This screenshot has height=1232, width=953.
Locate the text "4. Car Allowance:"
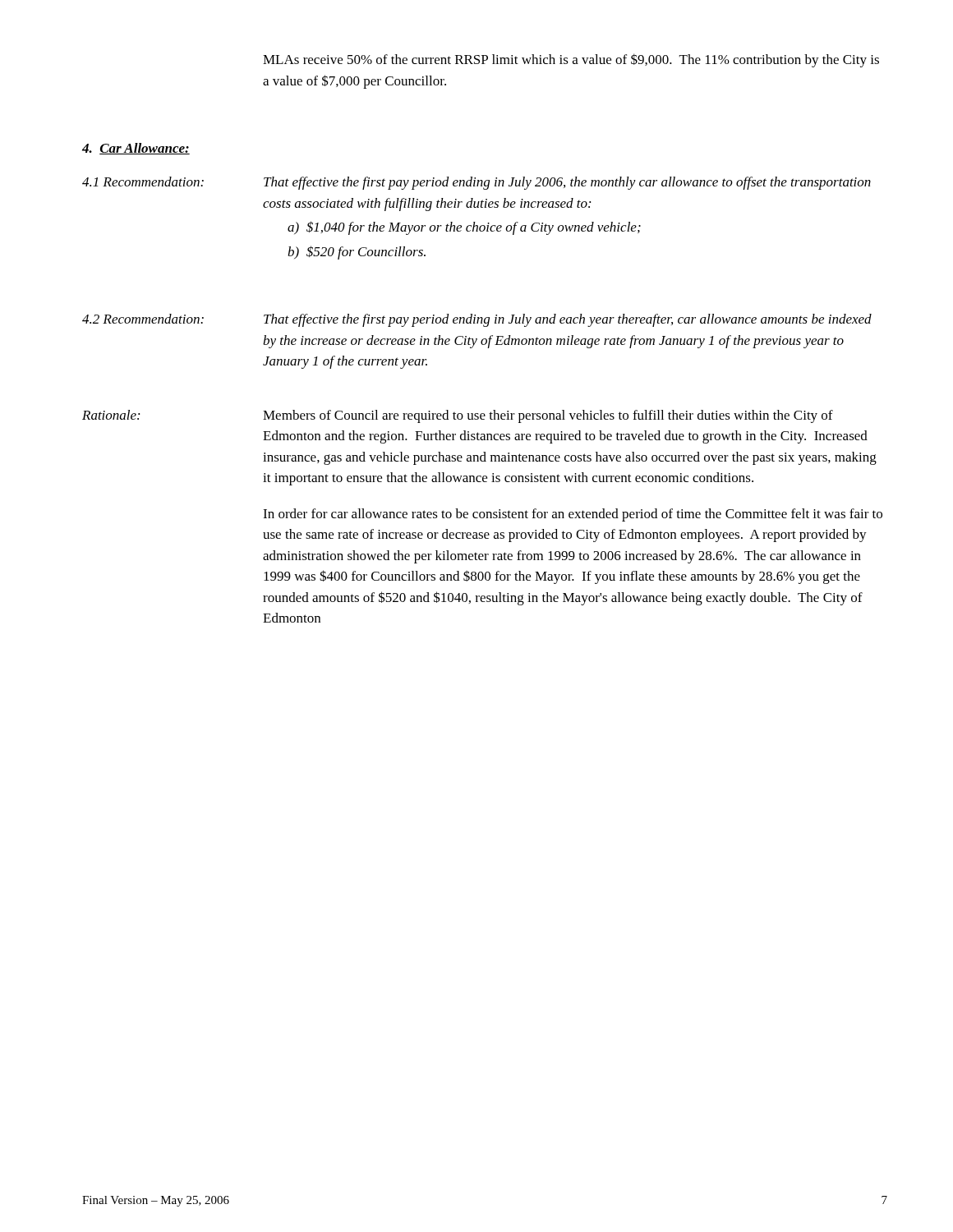click(136, 148)
